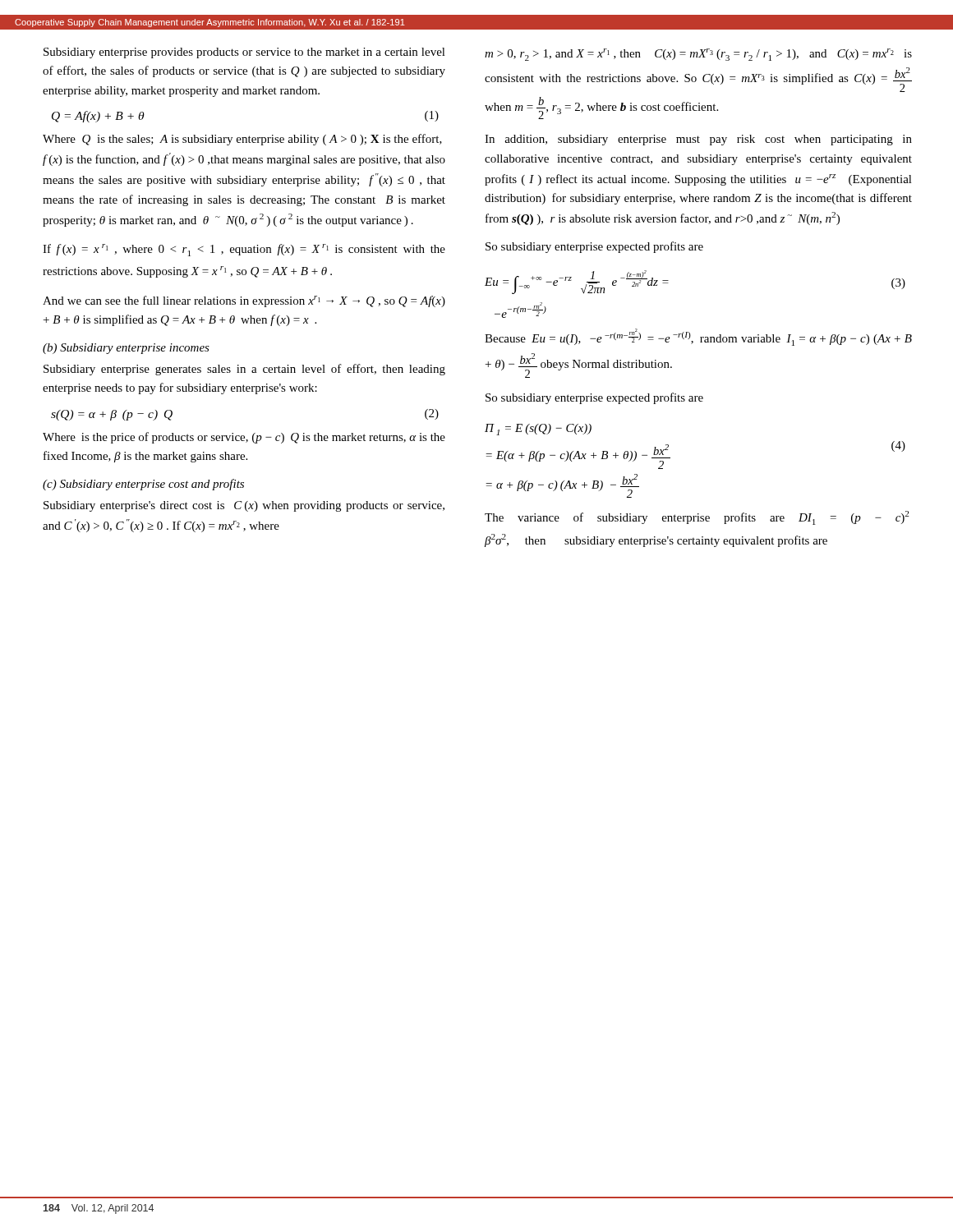Click on the text block containing "Subsidiary enterprise's direct cost"

244,516
